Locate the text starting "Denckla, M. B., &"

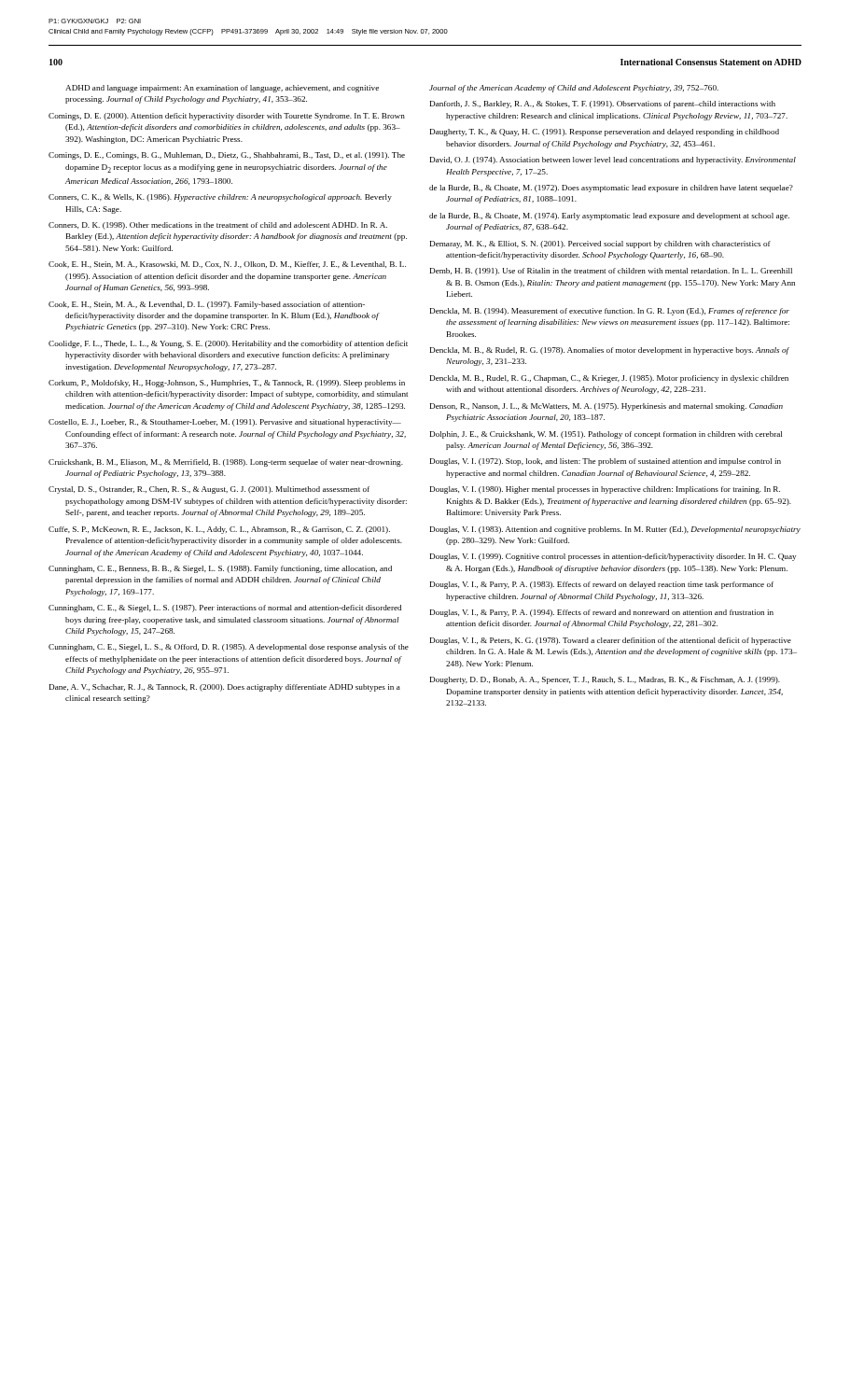[609, 356]
